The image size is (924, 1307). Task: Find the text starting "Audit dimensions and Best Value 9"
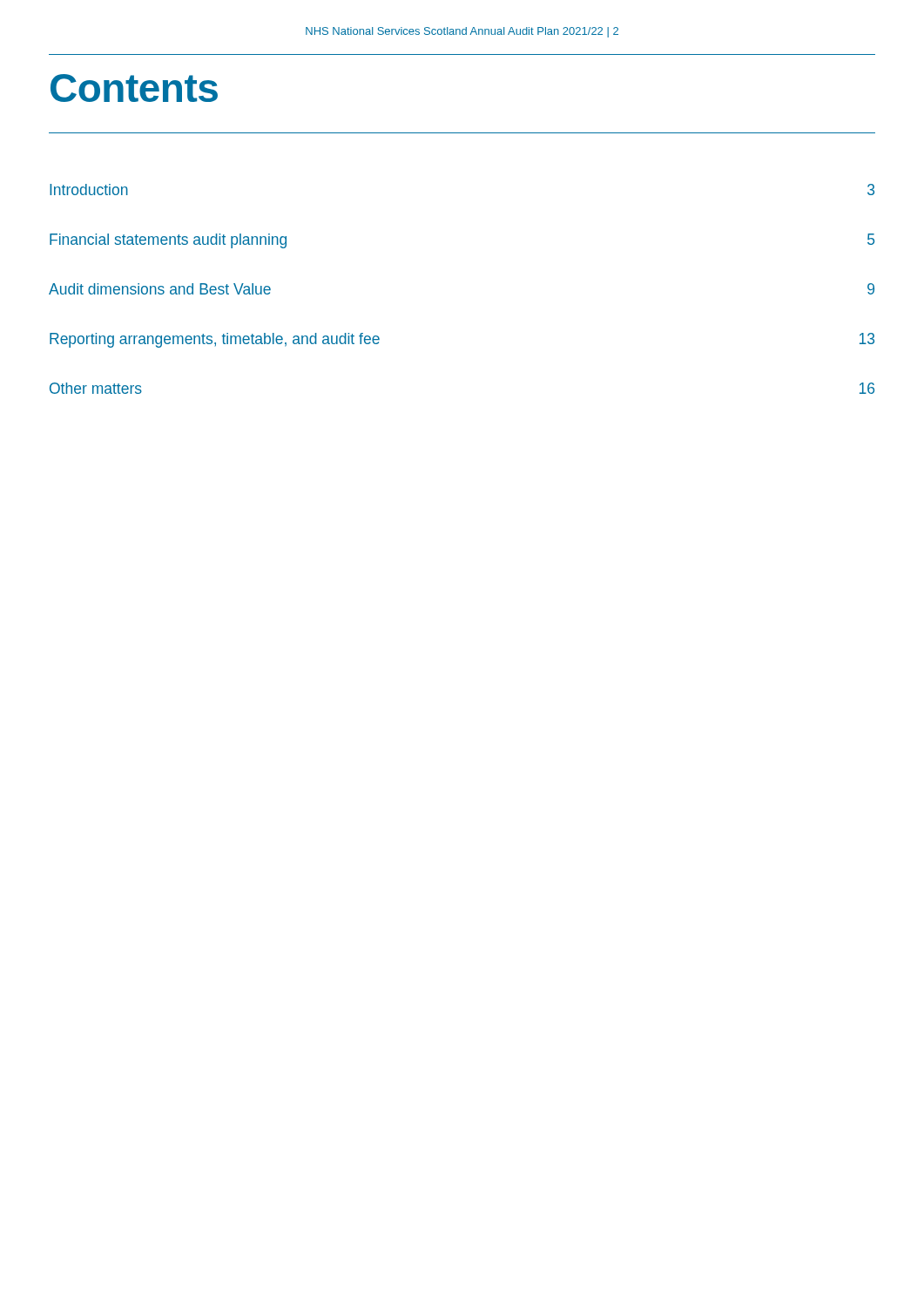[161, 290]
